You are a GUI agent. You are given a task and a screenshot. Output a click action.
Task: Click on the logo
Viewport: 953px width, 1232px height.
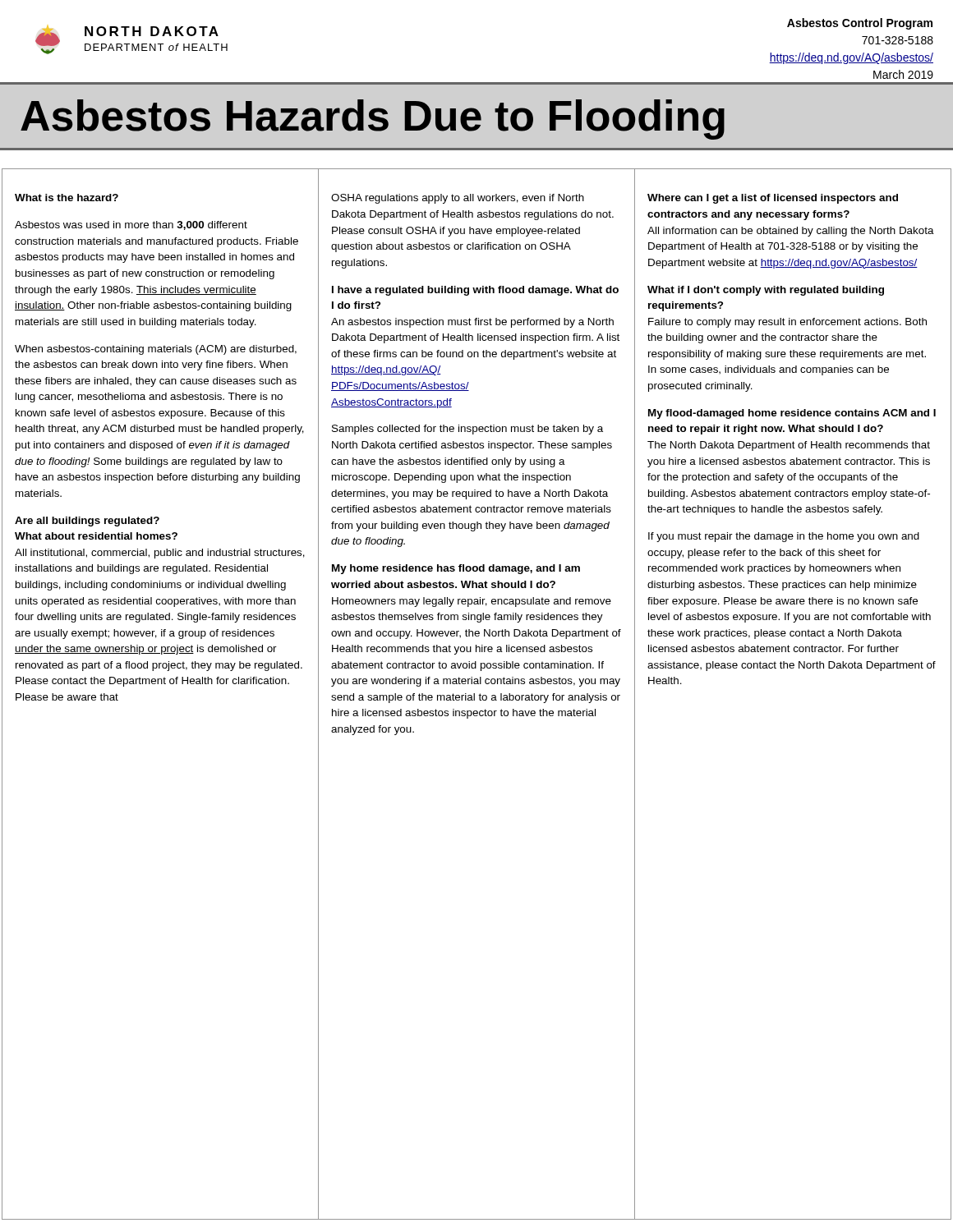[124, 39]
